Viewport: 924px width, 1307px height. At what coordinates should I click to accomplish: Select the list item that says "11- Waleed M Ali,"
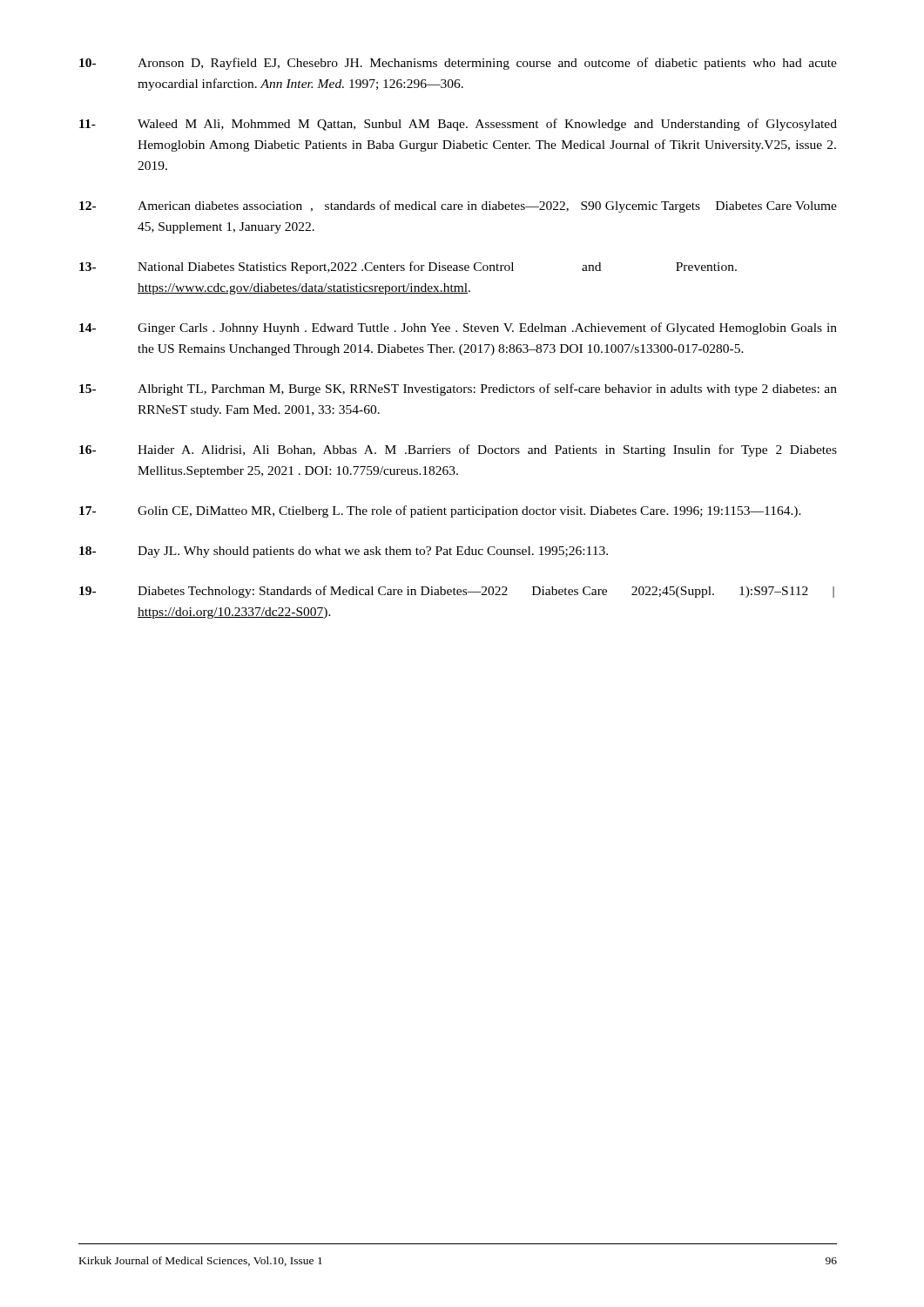point(458,145)
